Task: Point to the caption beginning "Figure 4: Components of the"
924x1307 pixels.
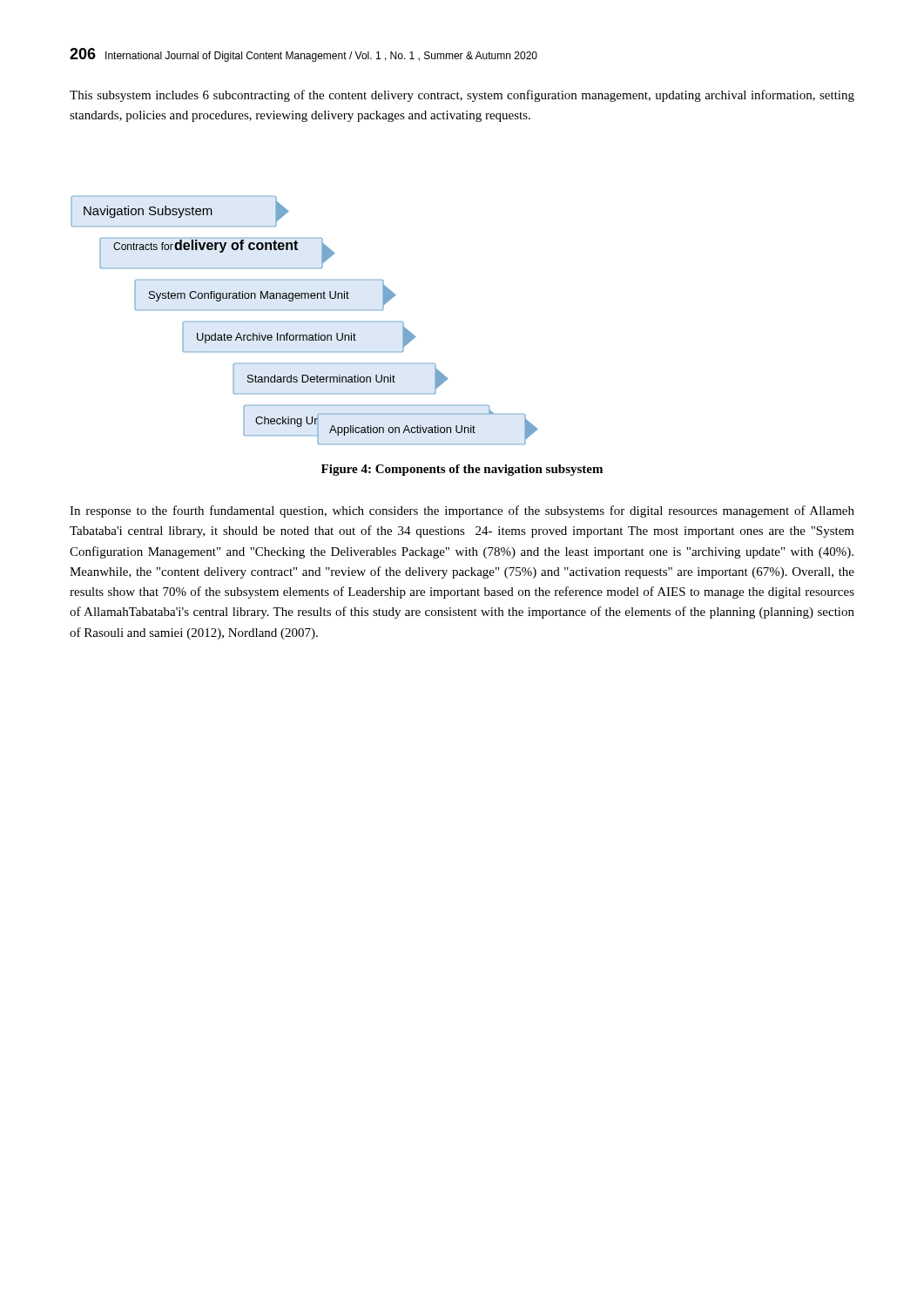Action: coord(462,469)
